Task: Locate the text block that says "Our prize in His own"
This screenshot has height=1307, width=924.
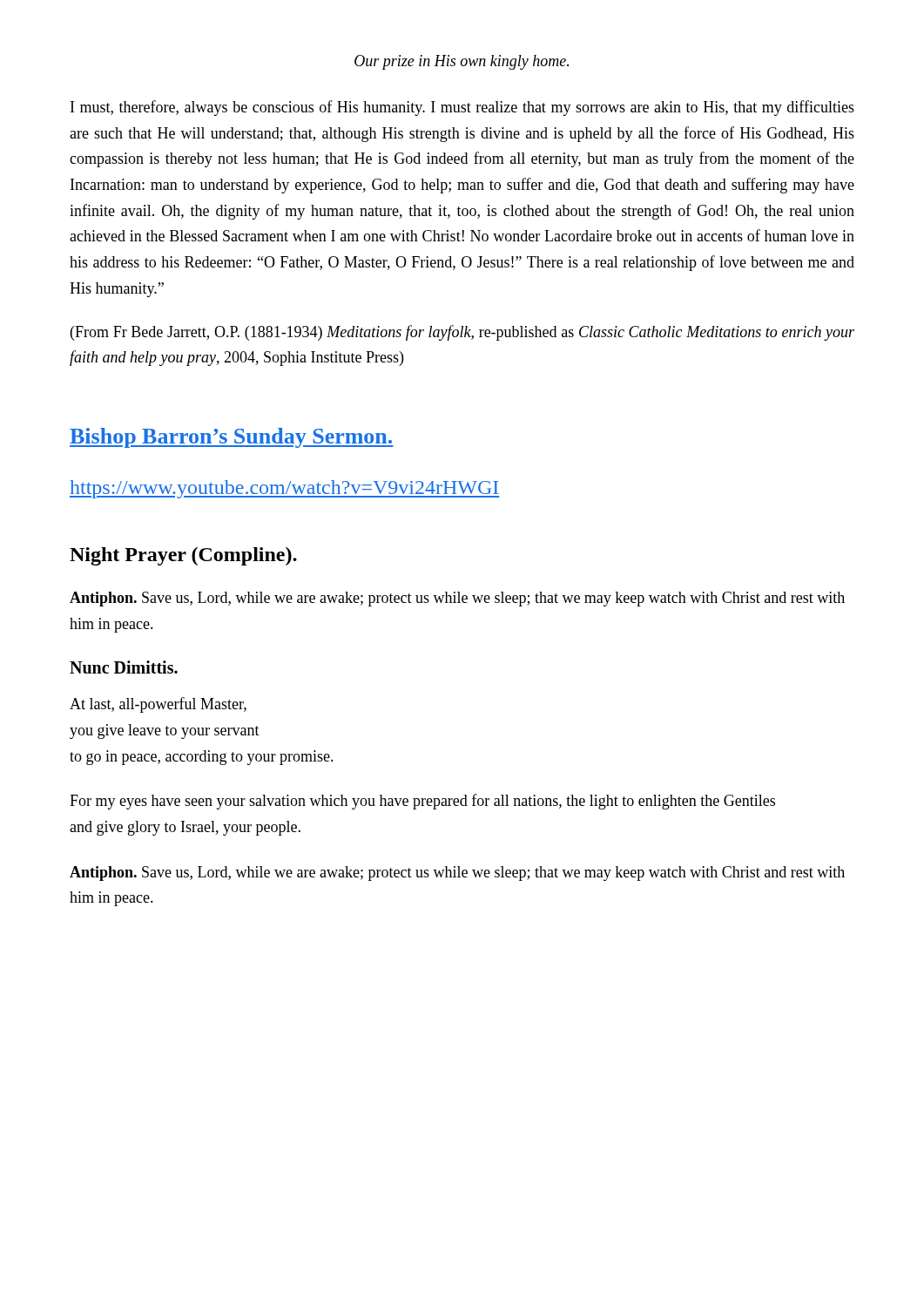Action: pos(462,61)
